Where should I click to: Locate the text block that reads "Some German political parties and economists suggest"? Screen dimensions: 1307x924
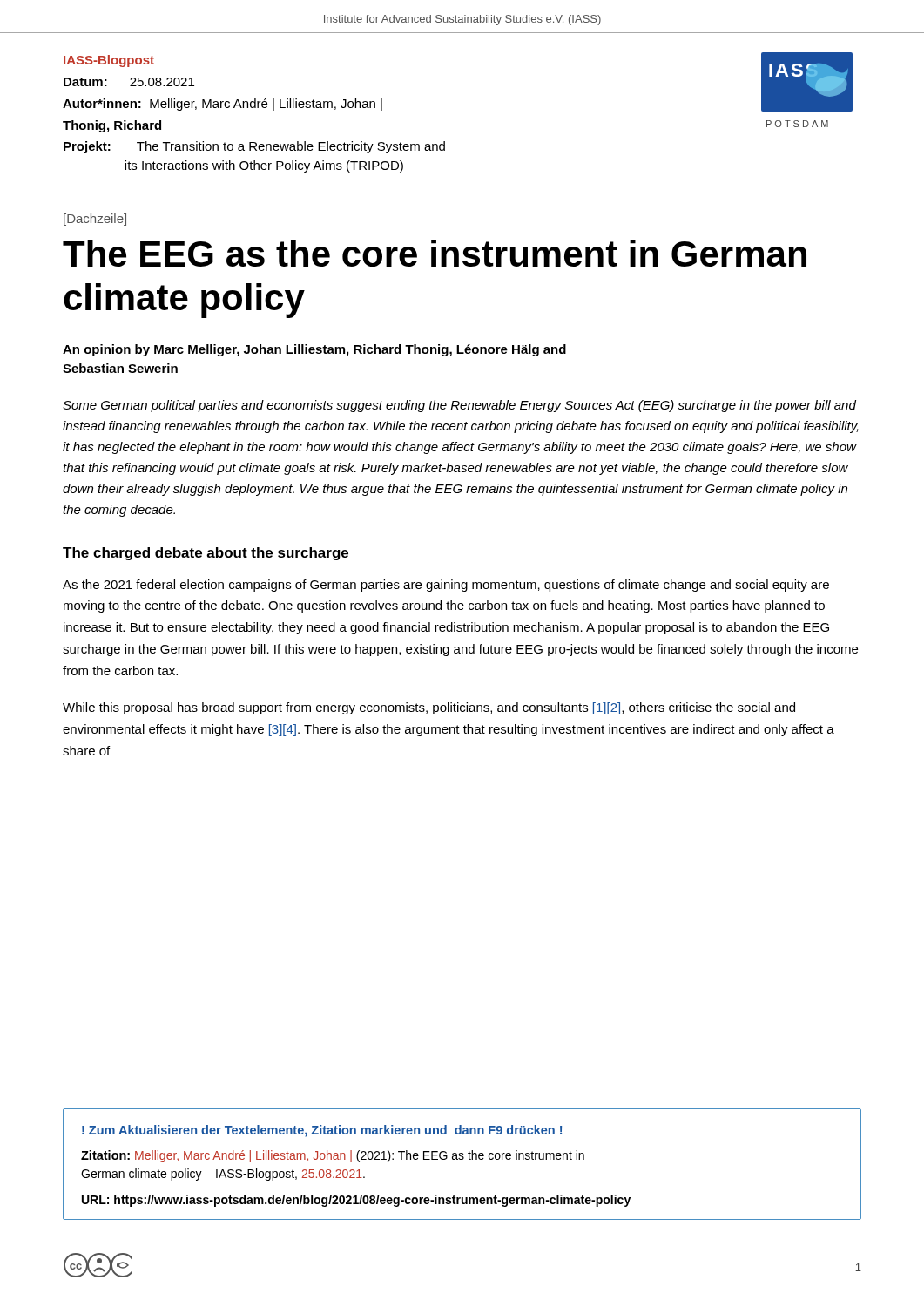[x=461, y=457]
